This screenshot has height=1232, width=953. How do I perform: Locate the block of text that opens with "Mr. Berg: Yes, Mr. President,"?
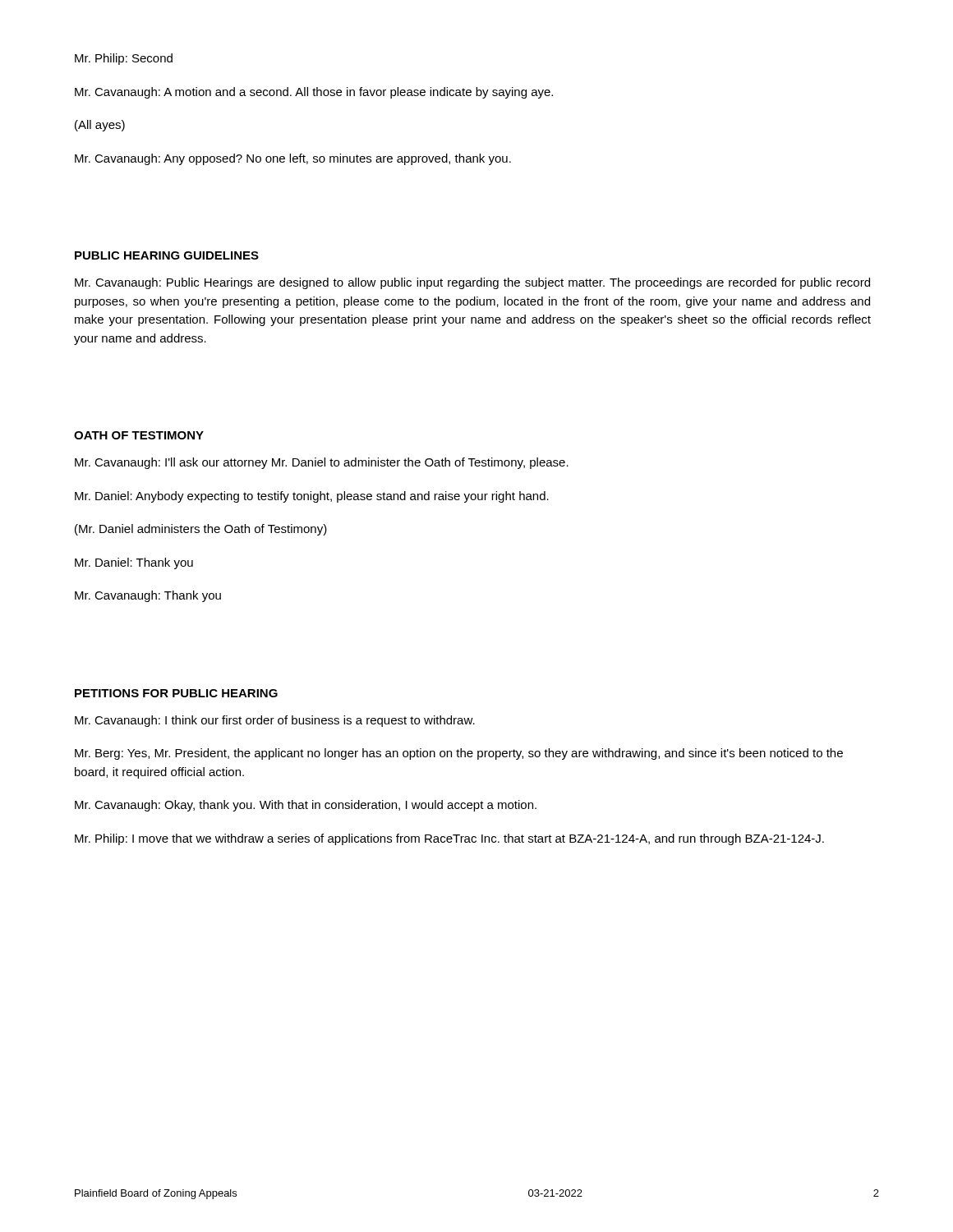[459, 762]
